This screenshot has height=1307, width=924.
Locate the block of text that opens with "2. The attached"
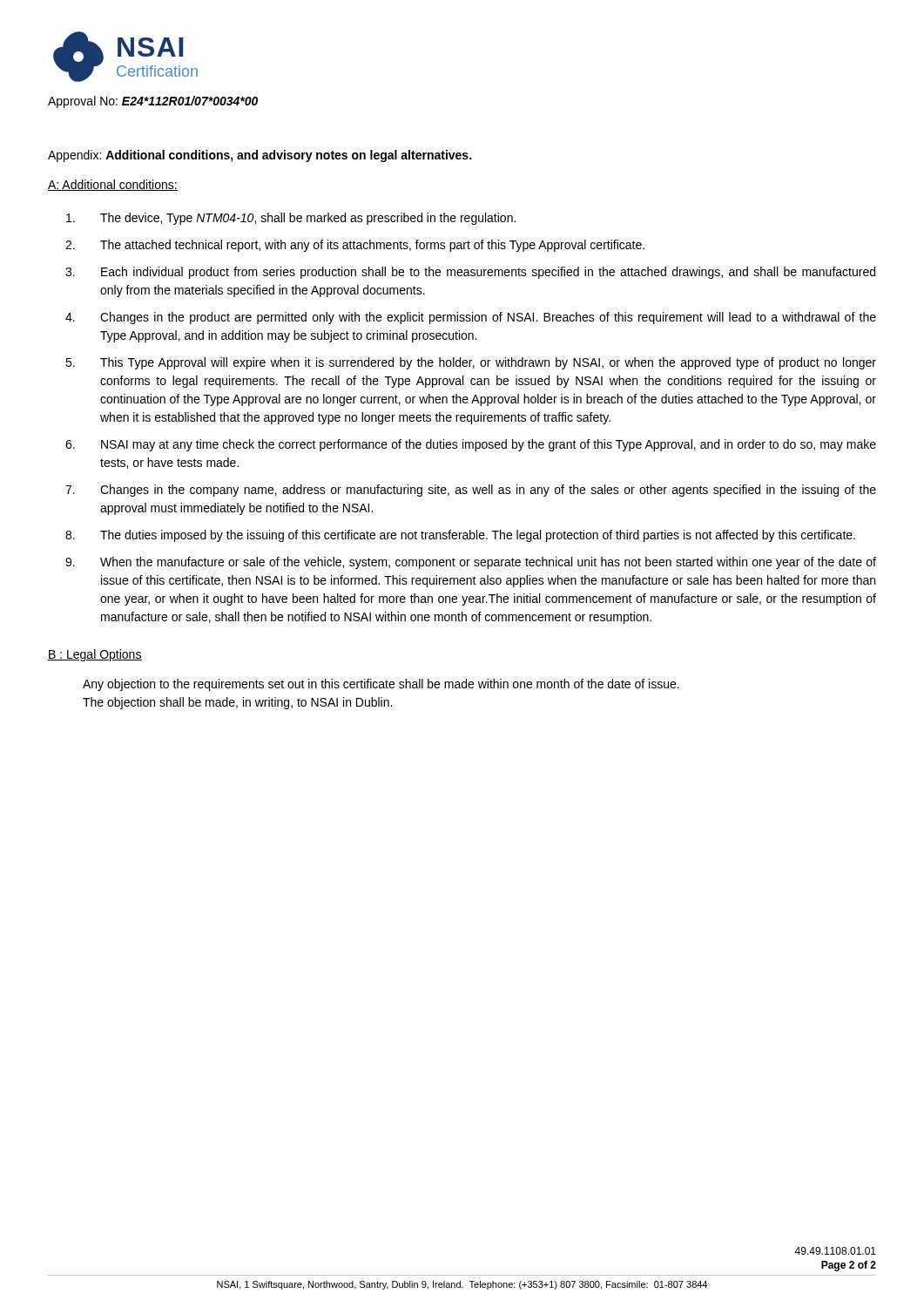tap(462, 245)
